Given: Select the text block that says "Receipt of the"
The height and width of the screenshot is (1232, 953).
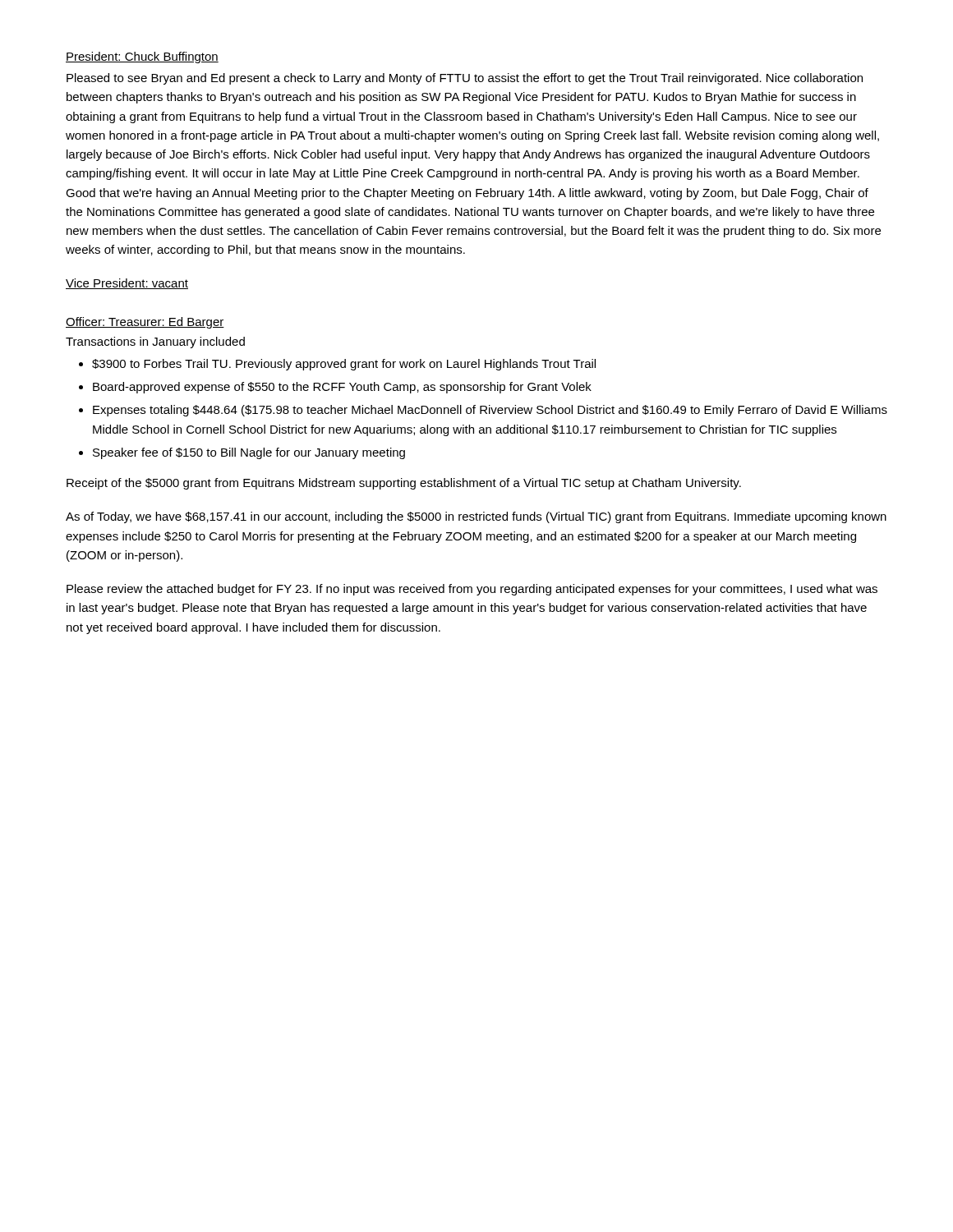Looking at the screenshot, I should click(404, 483).
